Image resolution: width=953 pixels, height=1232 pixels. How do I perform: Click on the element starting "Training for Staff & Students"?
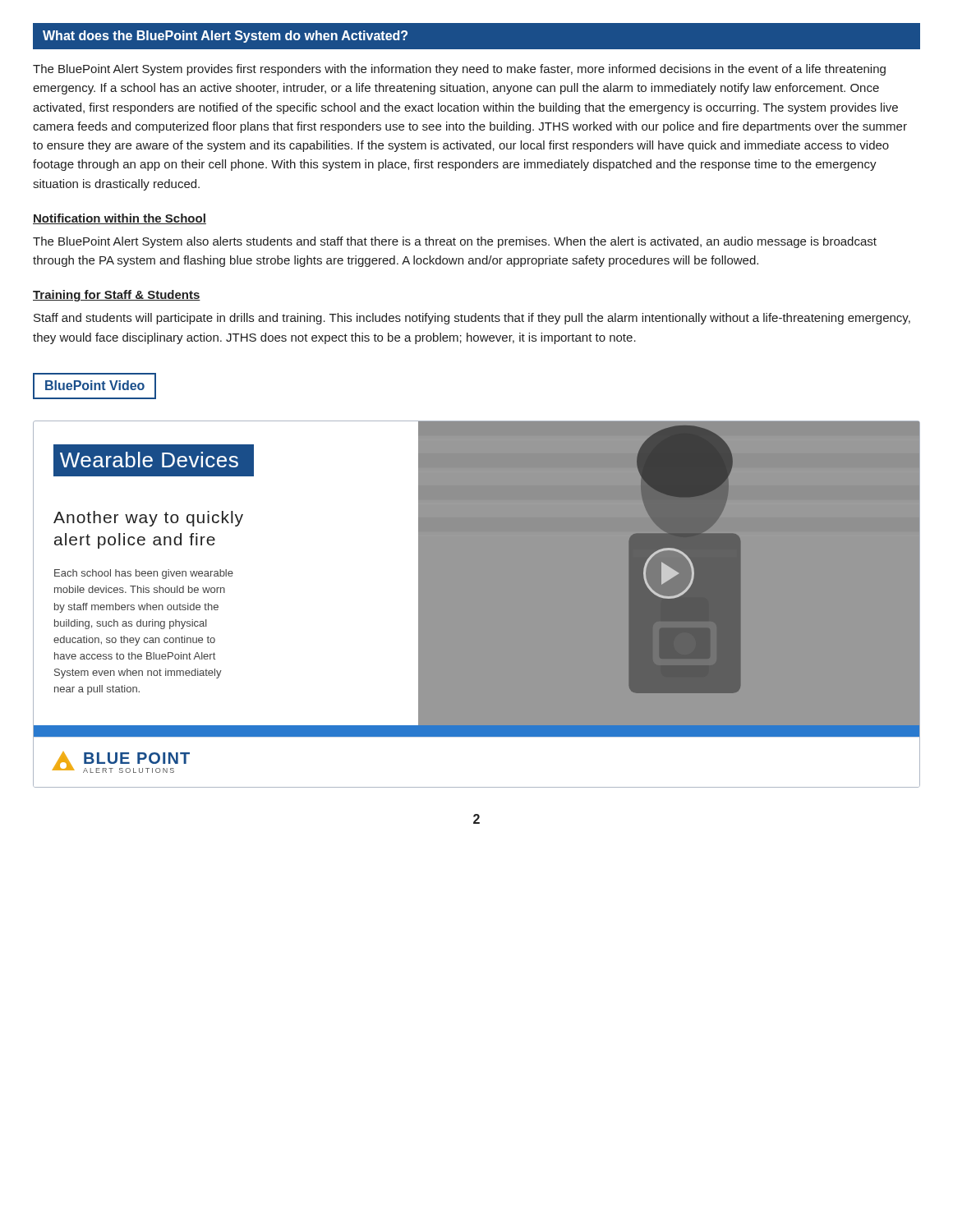(x=117, y=296)
